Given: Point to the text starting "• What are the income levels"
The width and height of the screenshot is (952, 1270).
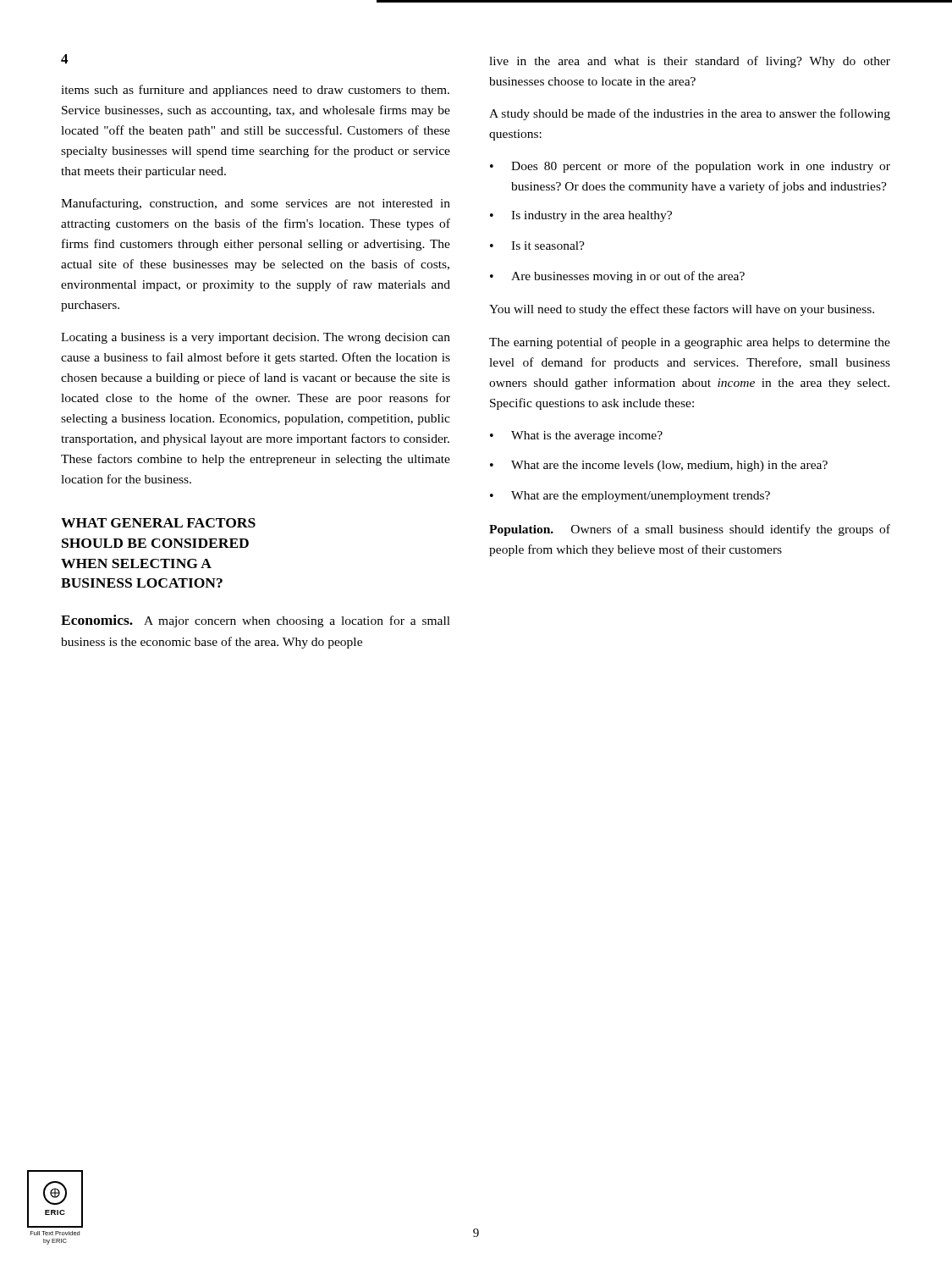Looking at the screenshot, I should click(690, 466).
